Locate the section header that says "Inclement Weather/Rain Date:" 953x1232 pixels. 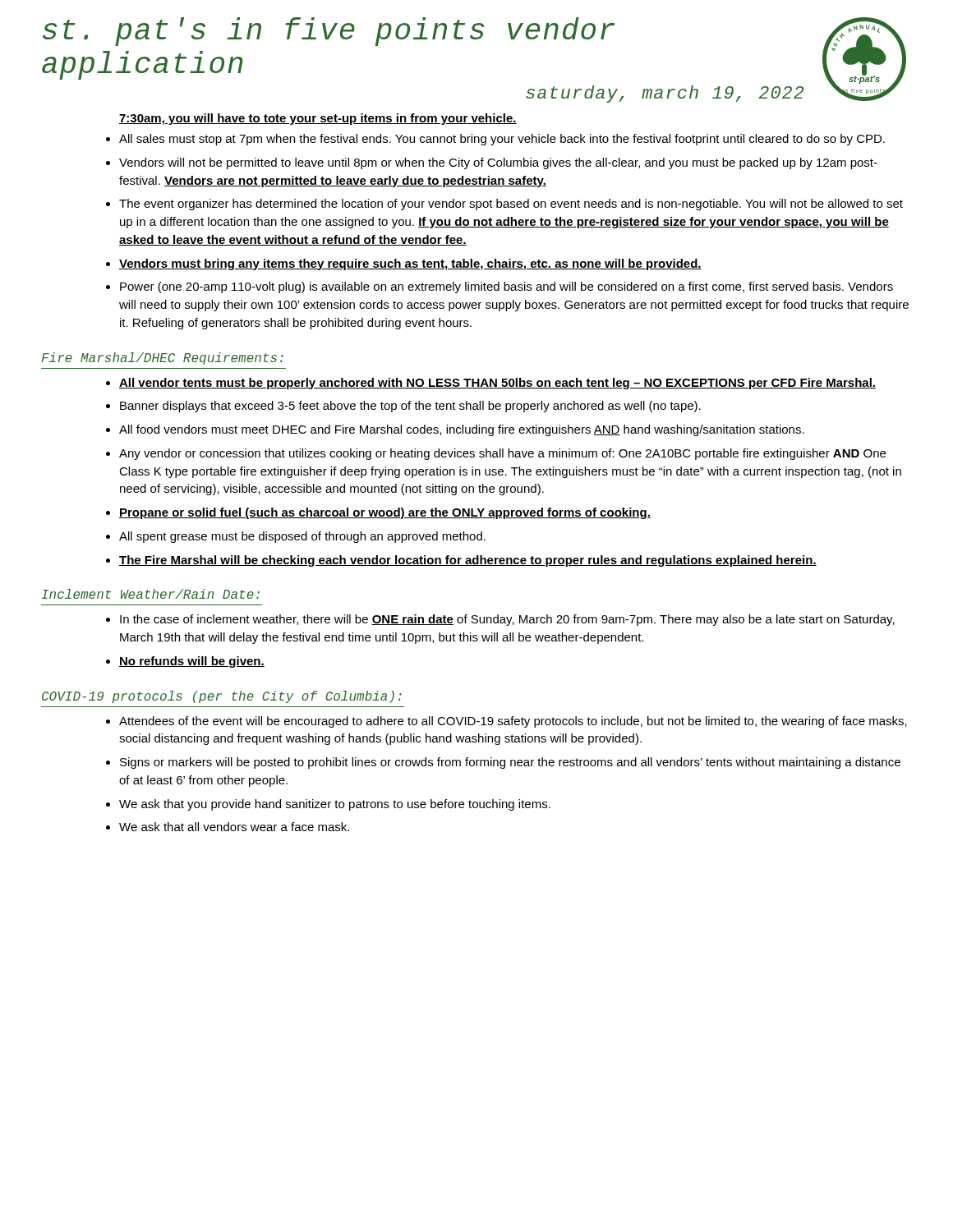pos(152,597)
